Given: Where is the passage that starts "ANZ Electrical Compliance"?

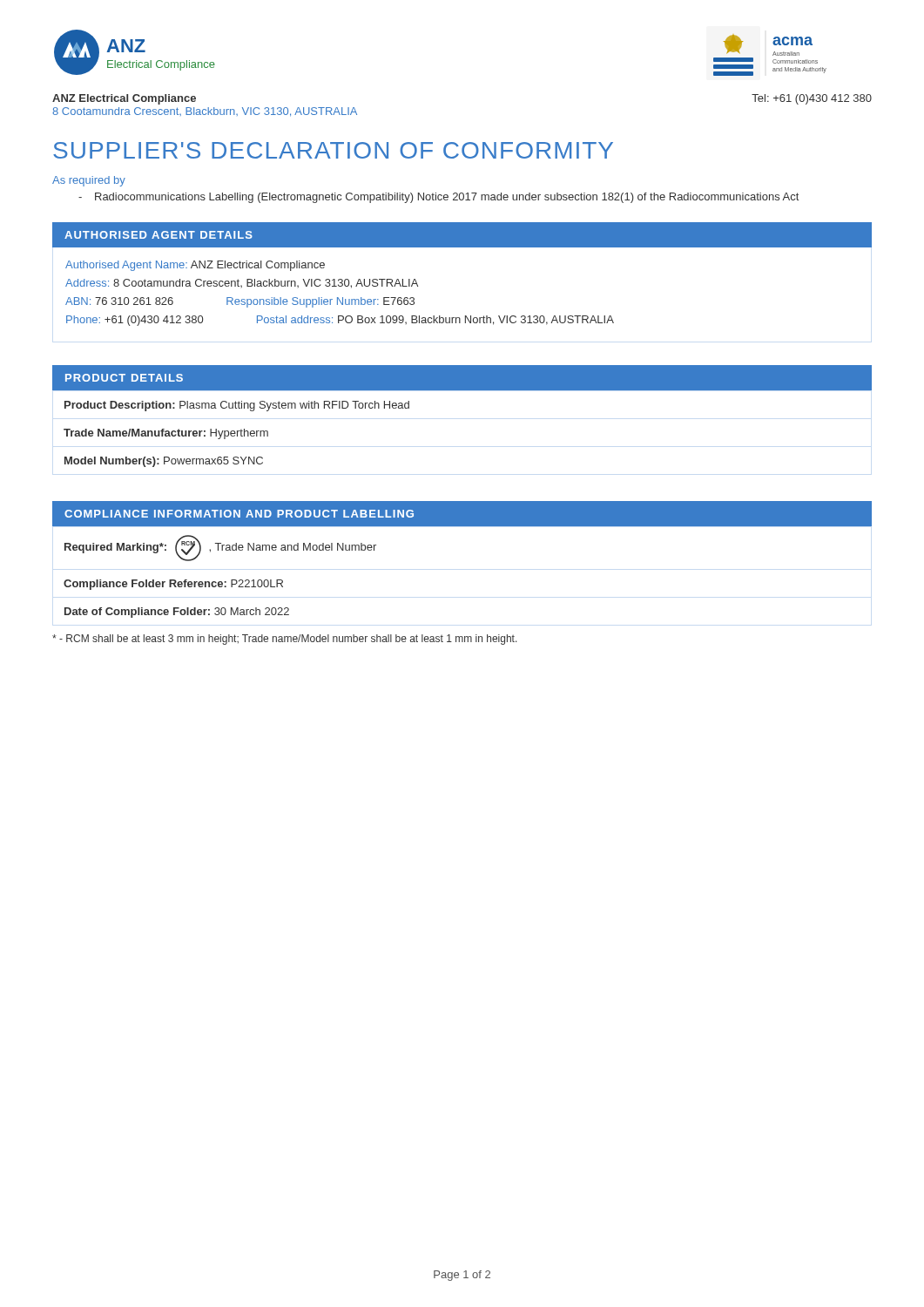Looking at the screenshot, I should coord(121,99).
